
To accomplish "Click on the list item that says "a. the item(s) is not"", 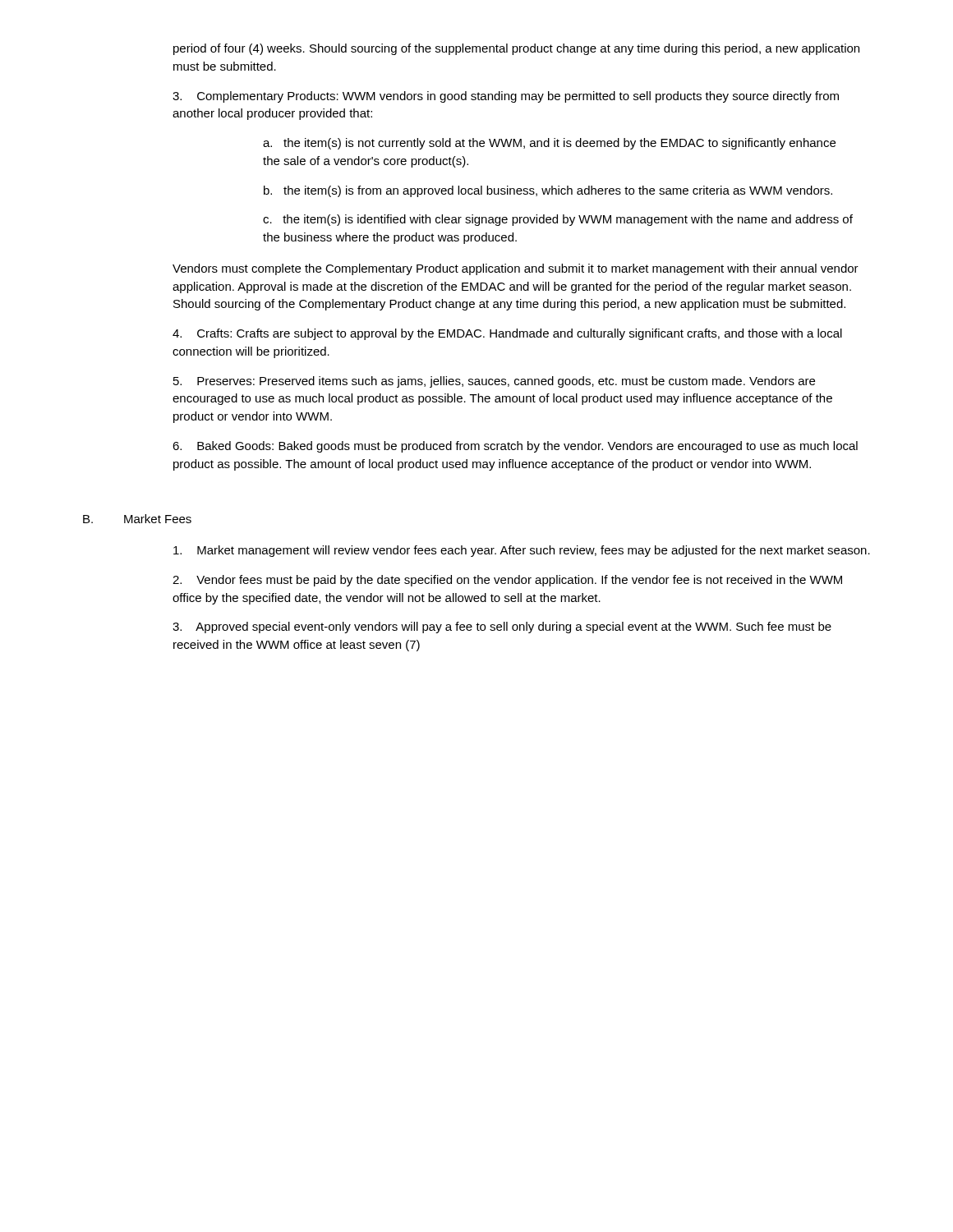I will point(550,151).
